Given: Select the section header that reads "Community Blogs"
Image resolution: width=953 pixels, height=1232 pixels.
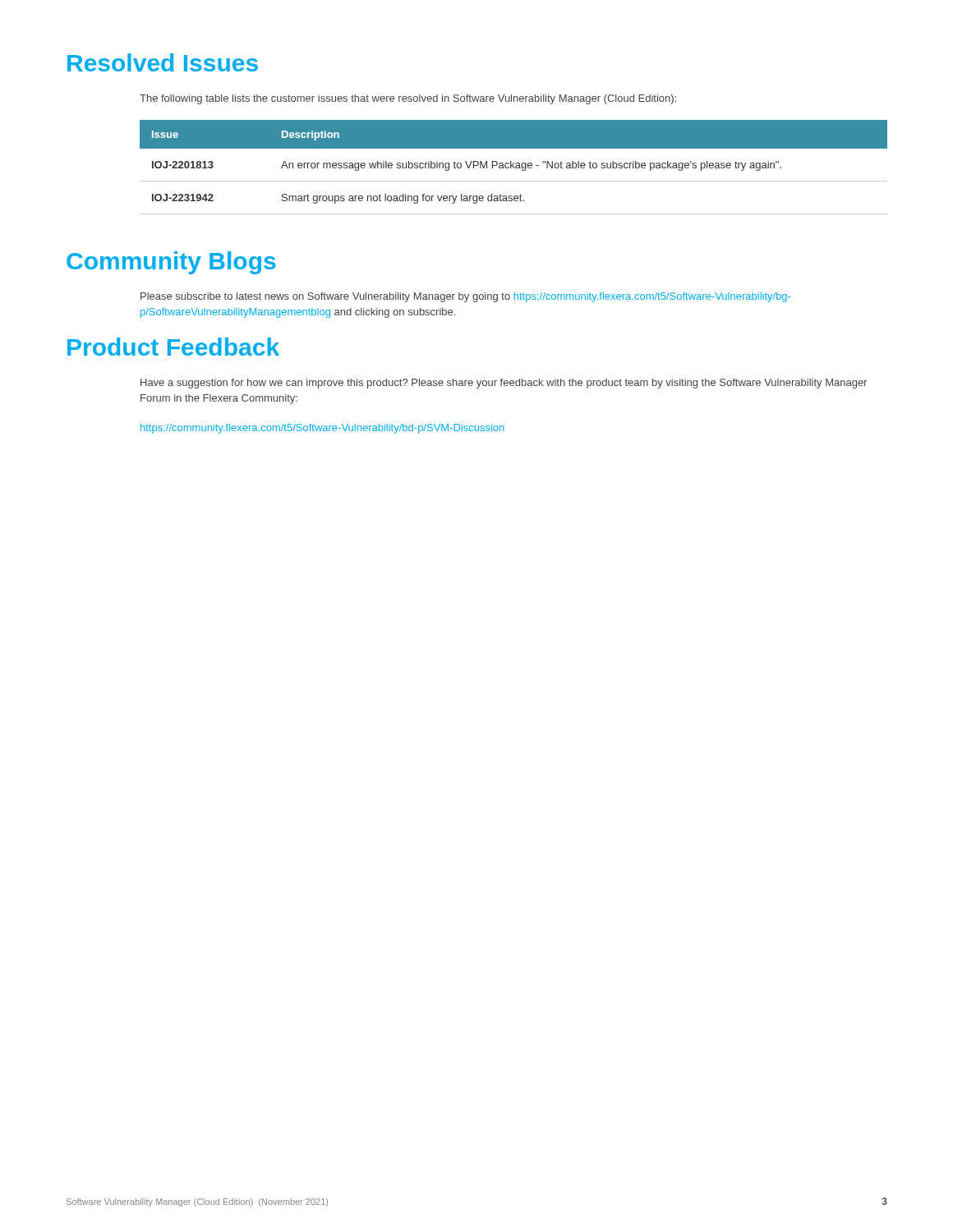Looking at the screenshot, I should [x=171, y=263].
